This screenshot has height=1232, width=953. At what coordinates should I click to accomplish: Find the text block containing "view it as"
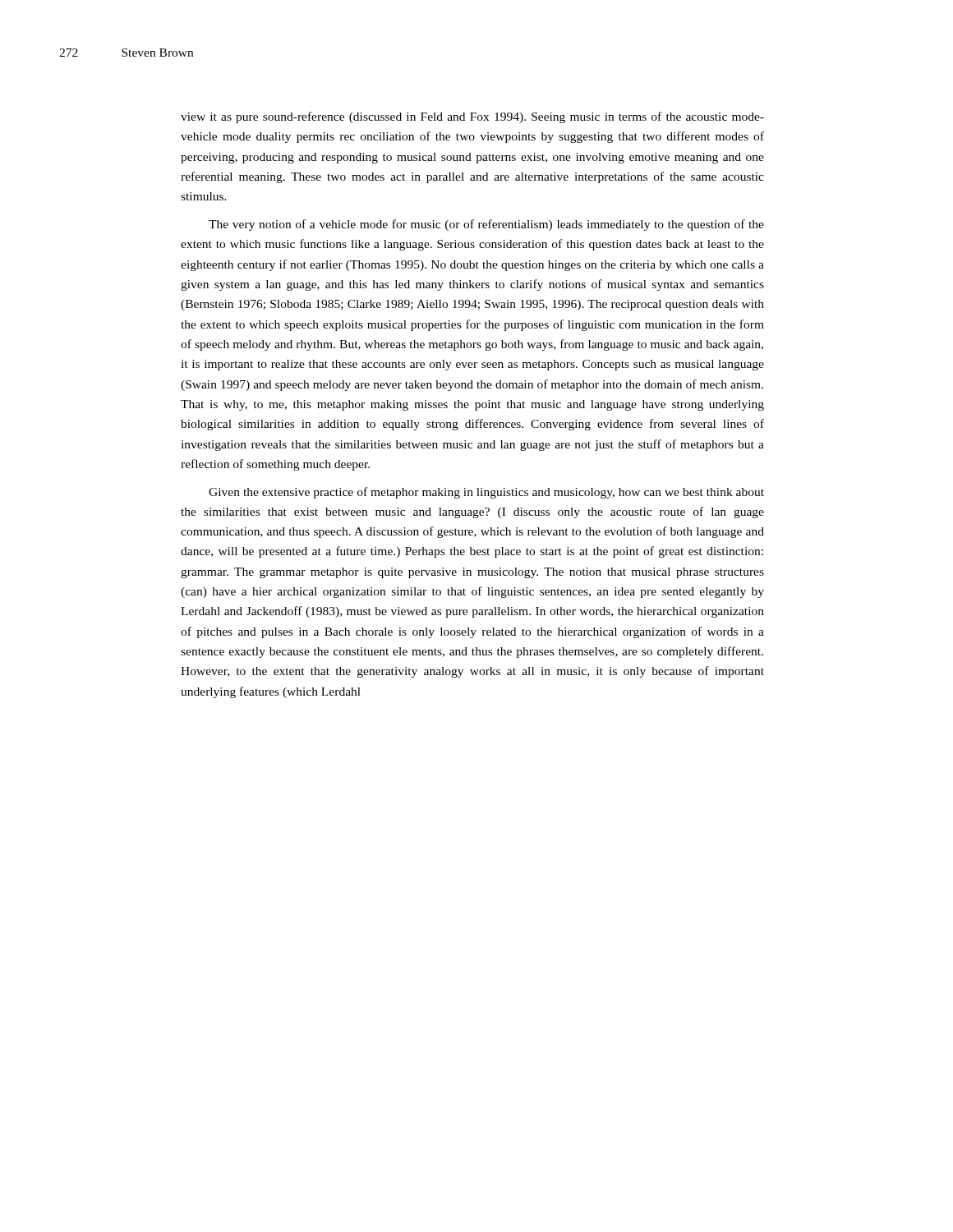point(472,404)
